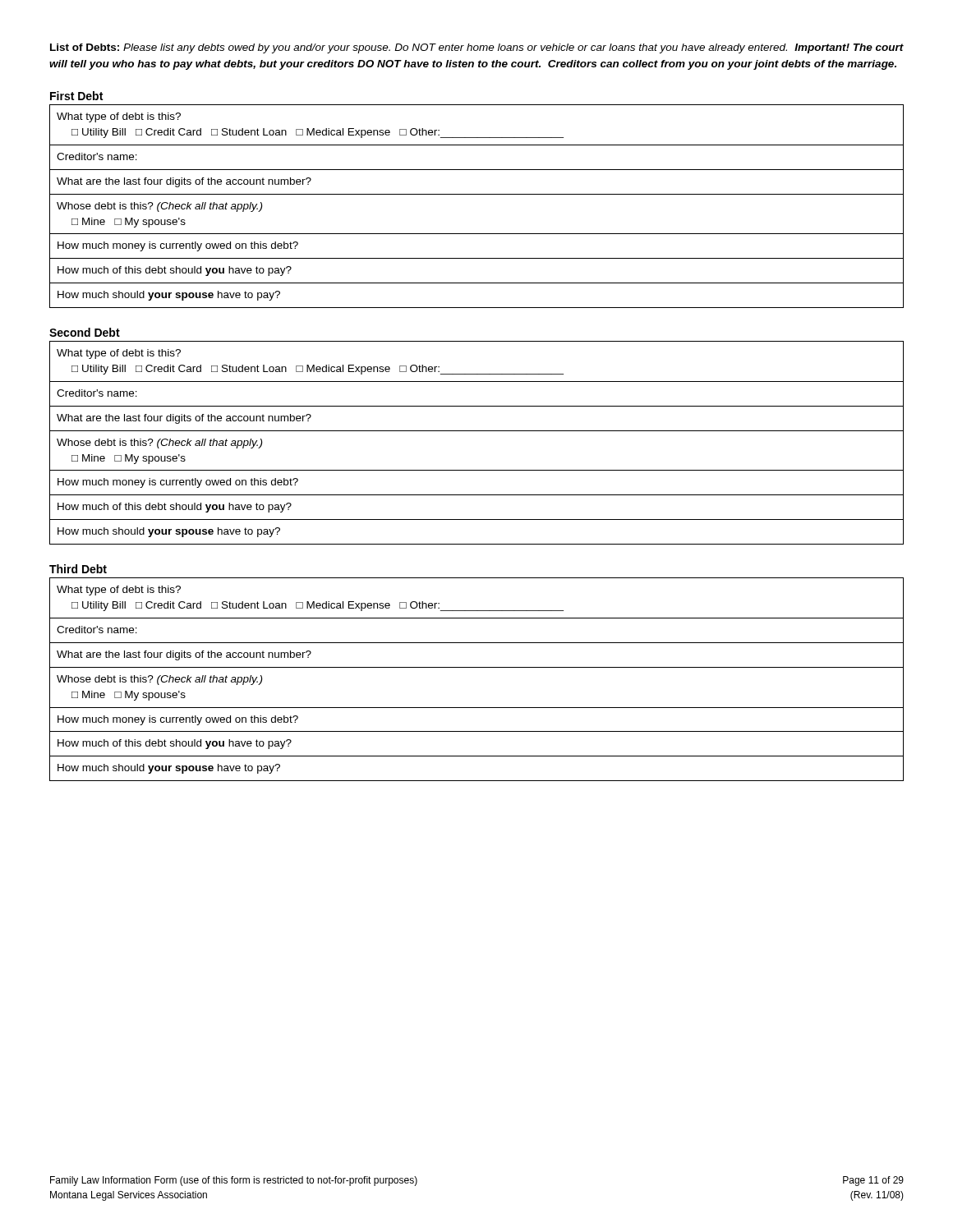Find the section header containing "Third Debt"
Viewport: 953px width, 1232px height.
click(78, 569)
